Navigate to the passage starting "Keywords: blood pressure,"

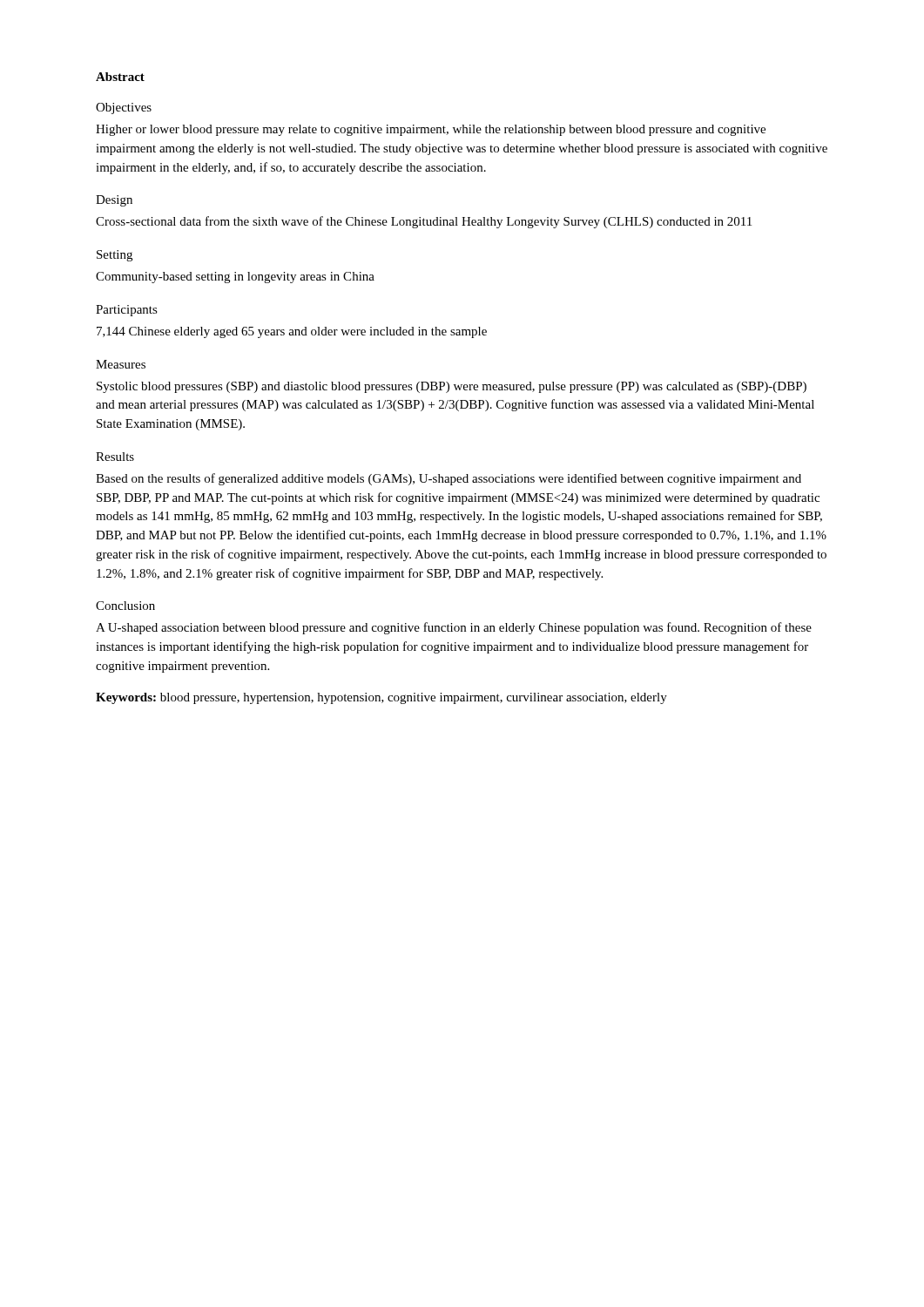click(x=381, y=697)
